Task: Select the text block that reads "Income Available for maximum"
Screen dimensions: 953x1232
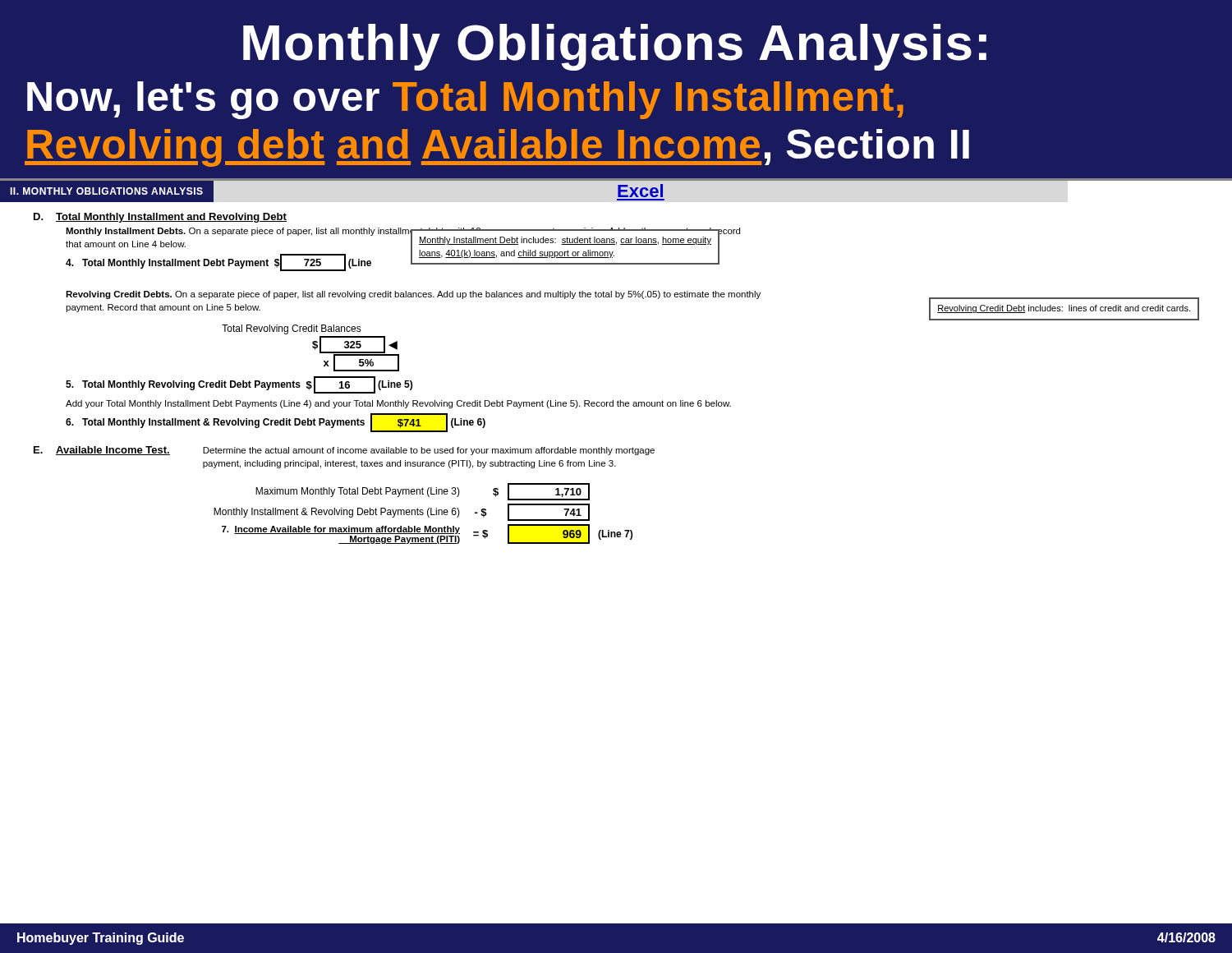Action: click(x=382, y=534)
